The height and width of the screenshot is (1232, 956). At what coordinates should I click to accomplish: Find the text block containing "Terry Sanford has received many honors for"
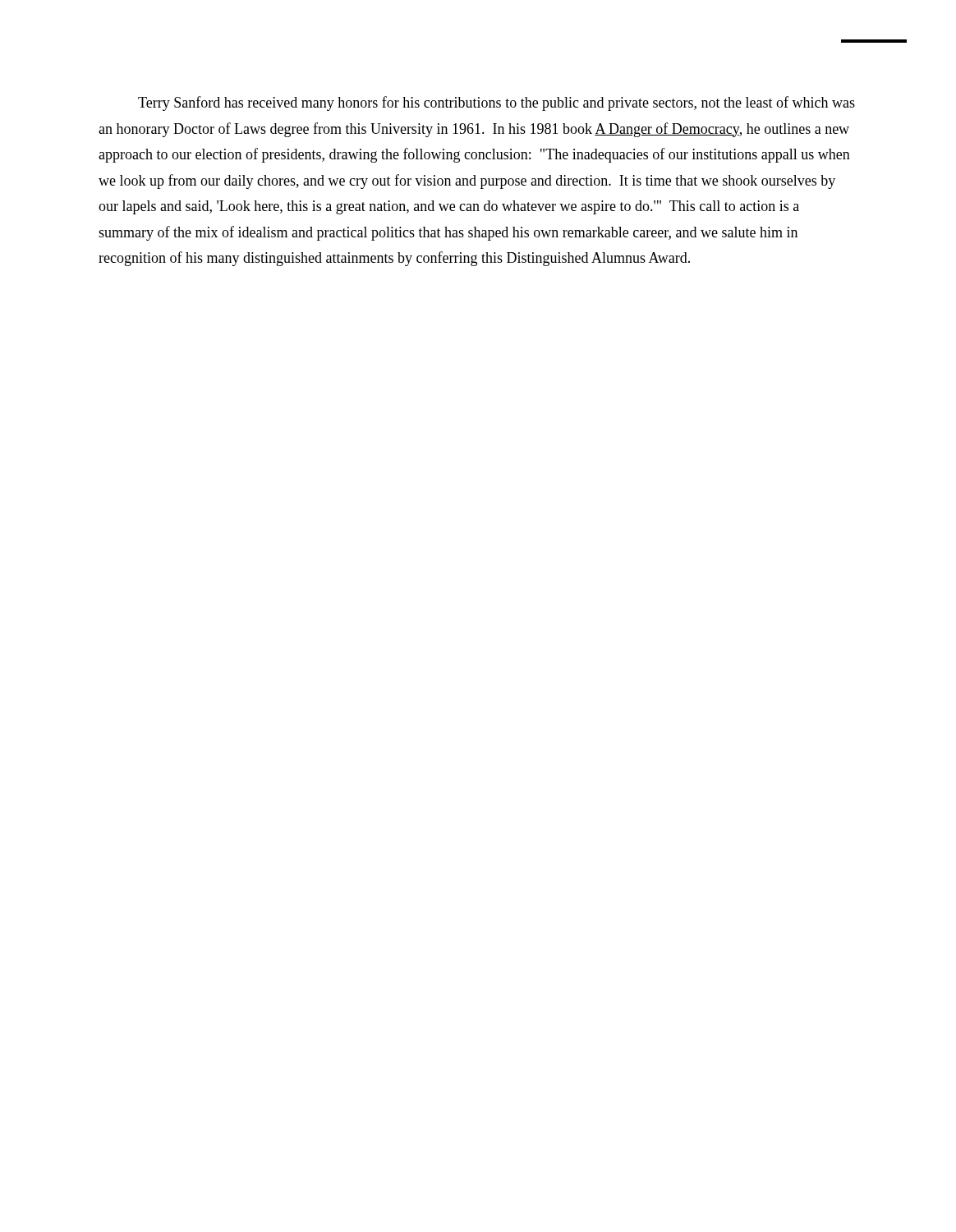[478, 181]
